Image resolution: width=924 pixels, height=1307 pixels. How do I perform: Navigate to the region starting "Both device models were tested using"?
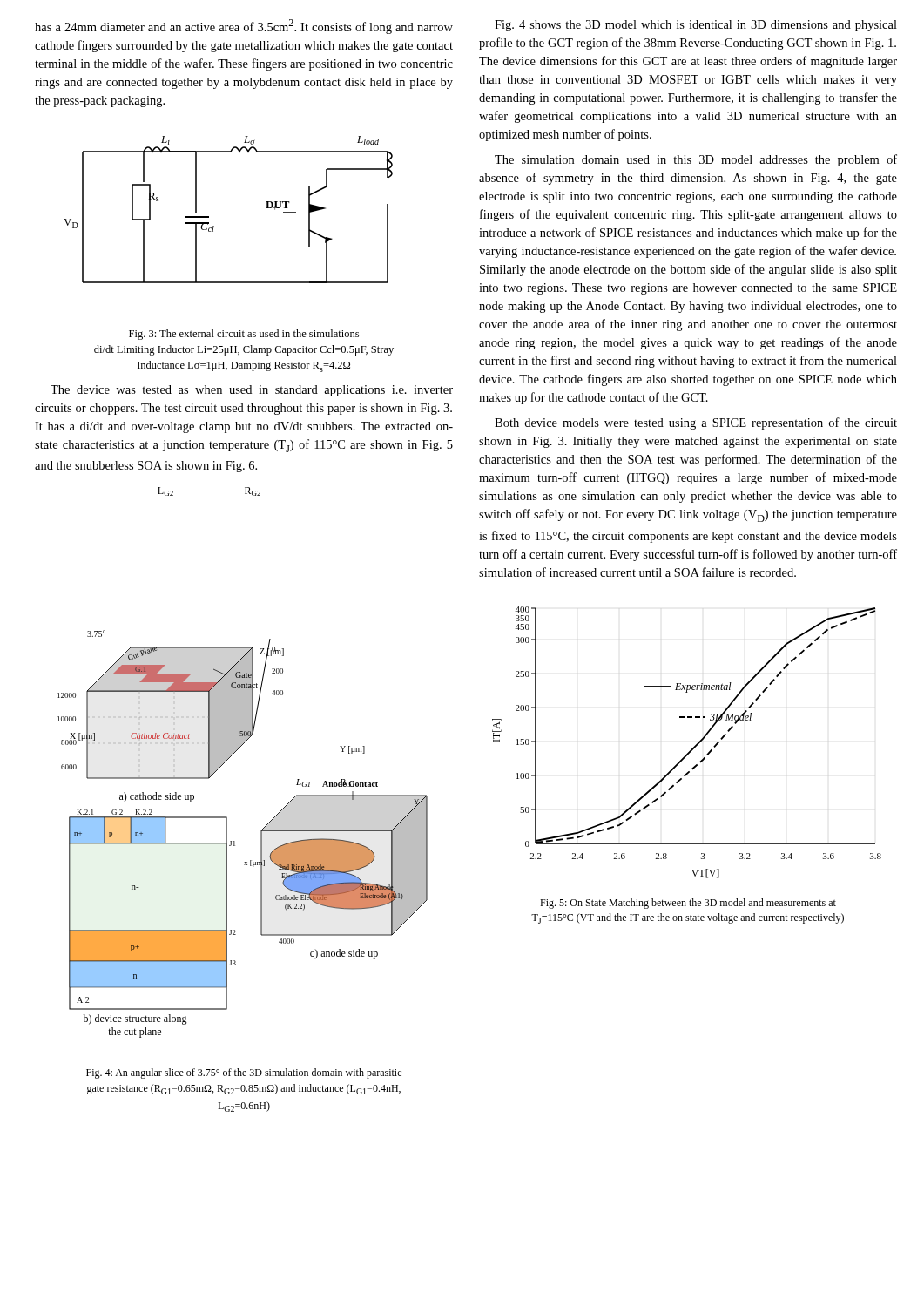coord(688,498)
